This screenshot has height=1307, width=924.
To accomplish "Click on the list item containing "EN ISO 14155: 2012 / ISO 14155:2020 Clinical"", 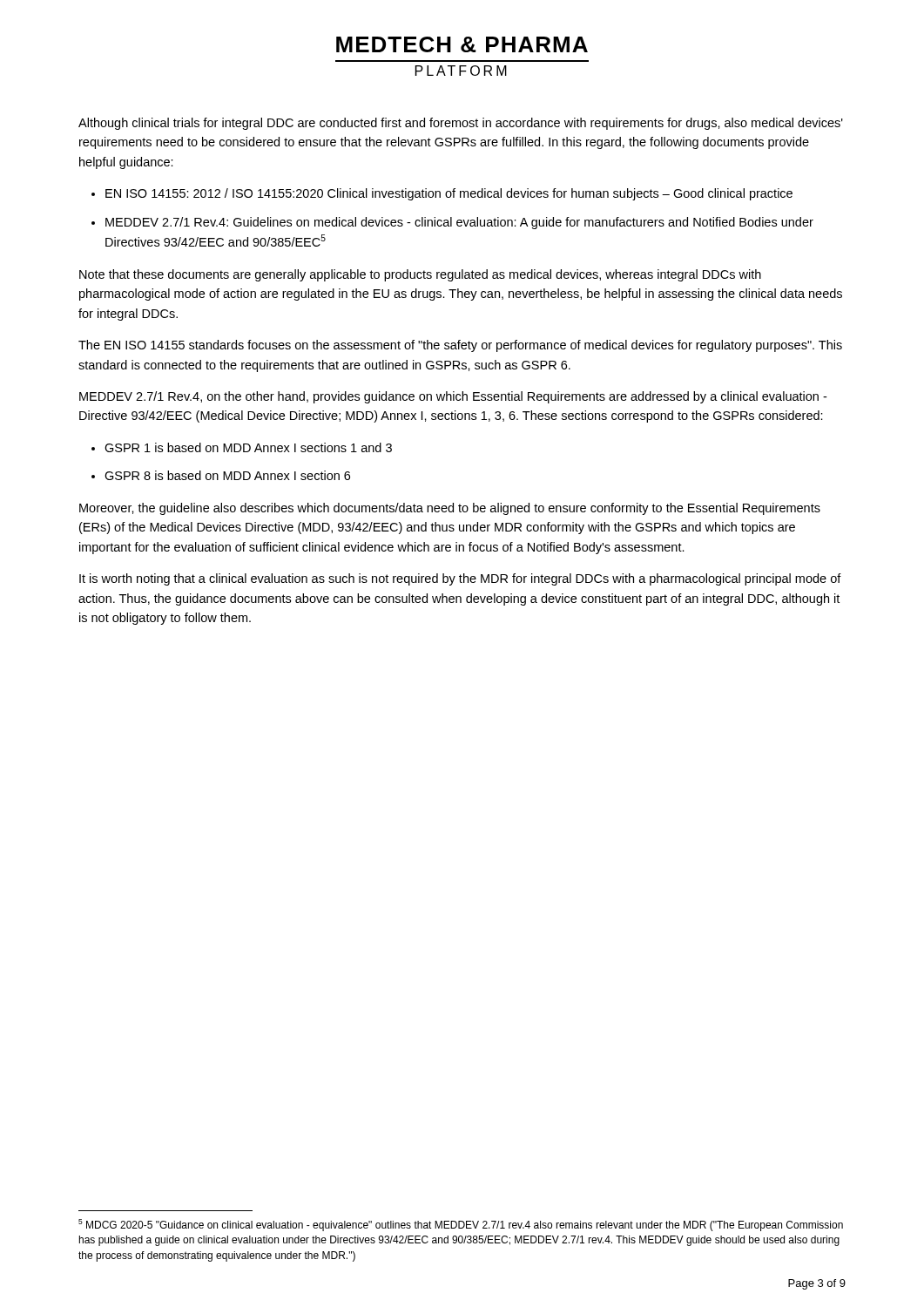I will click(x=449, y=194).
